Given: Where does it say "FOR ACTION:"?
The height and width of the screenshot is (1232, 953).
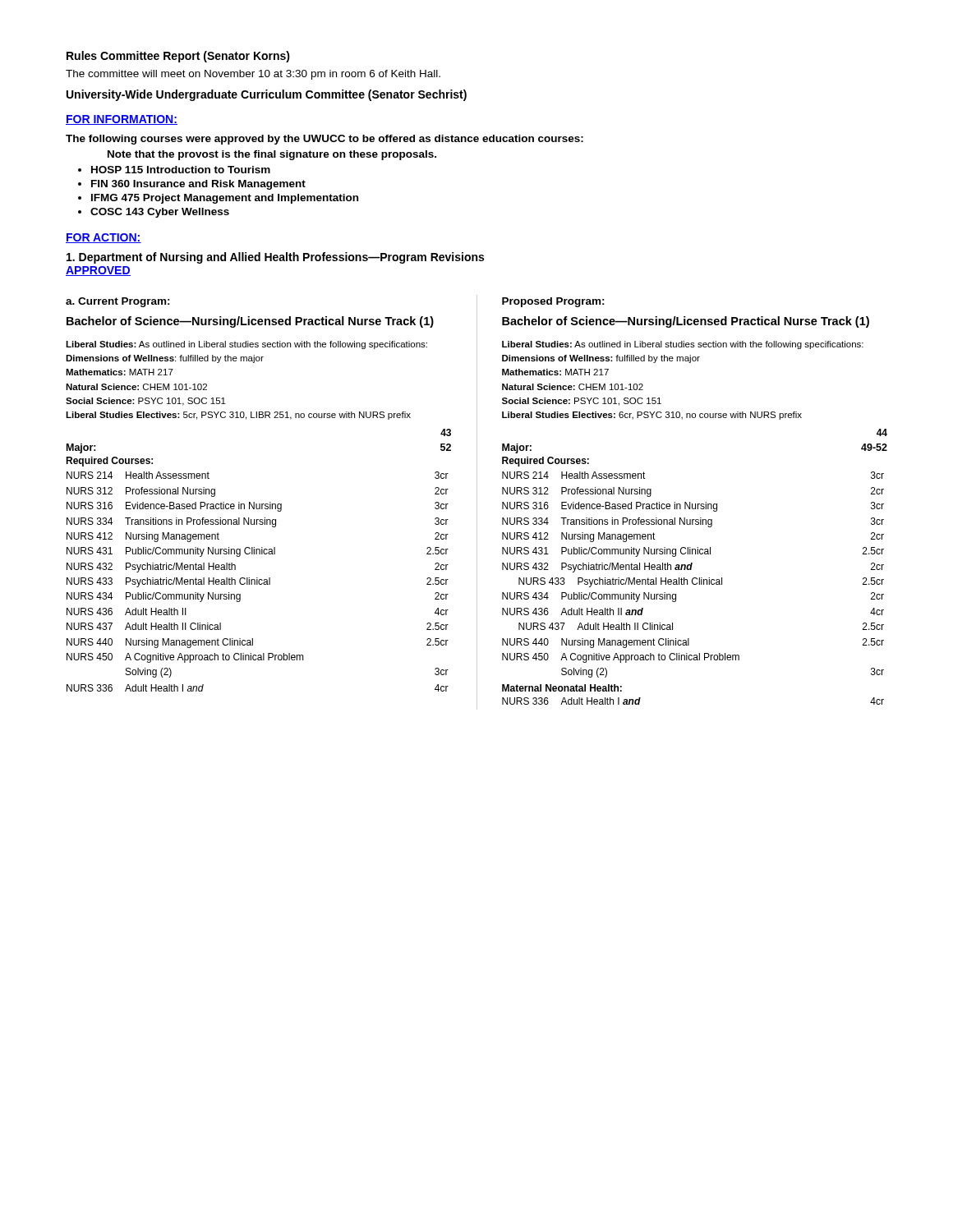Looking at the screenshot, I should pyautogui.click(x=103, y=237).
